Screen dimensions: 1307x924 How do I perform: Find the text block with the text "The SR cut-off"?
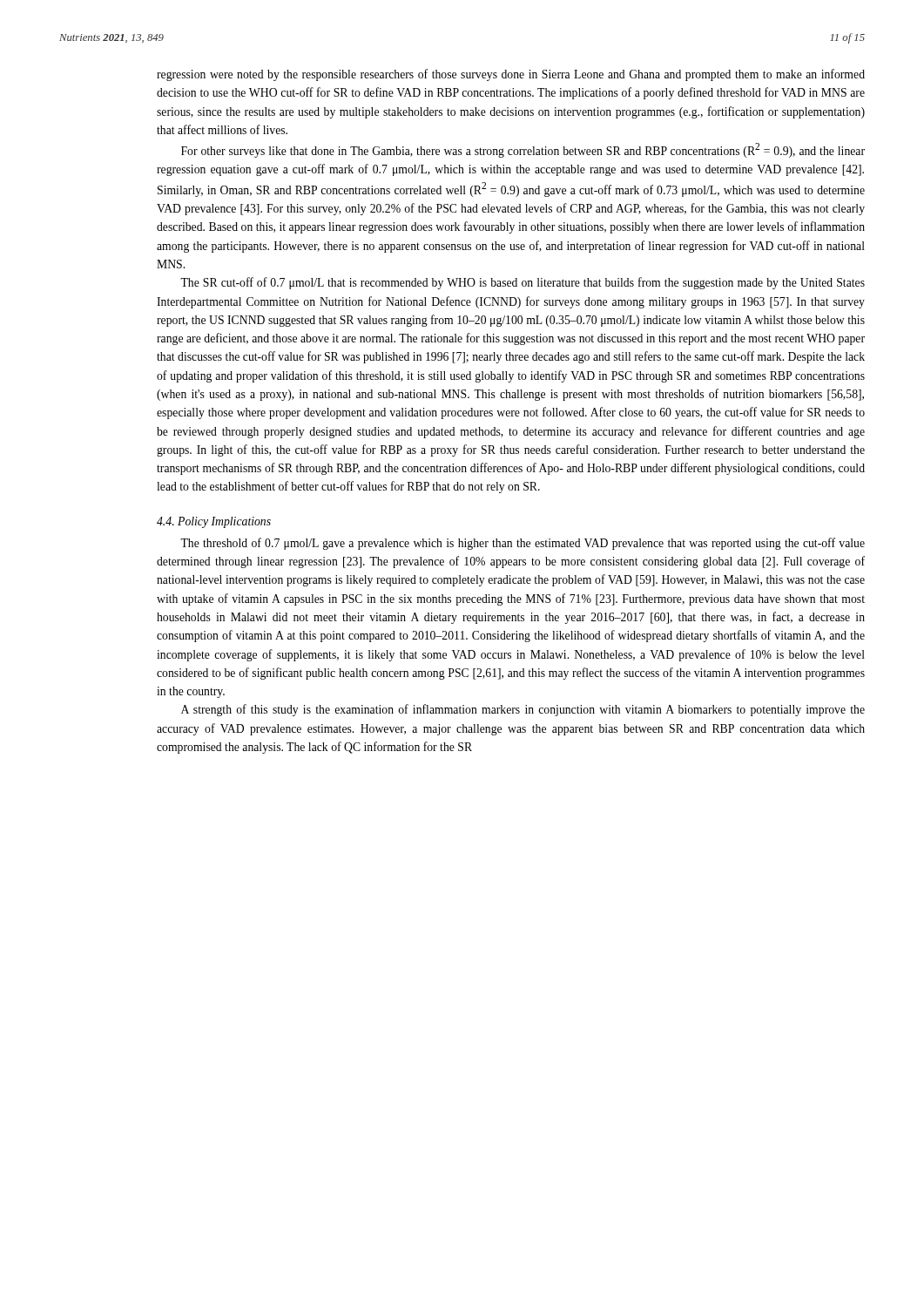pos(511,385)
